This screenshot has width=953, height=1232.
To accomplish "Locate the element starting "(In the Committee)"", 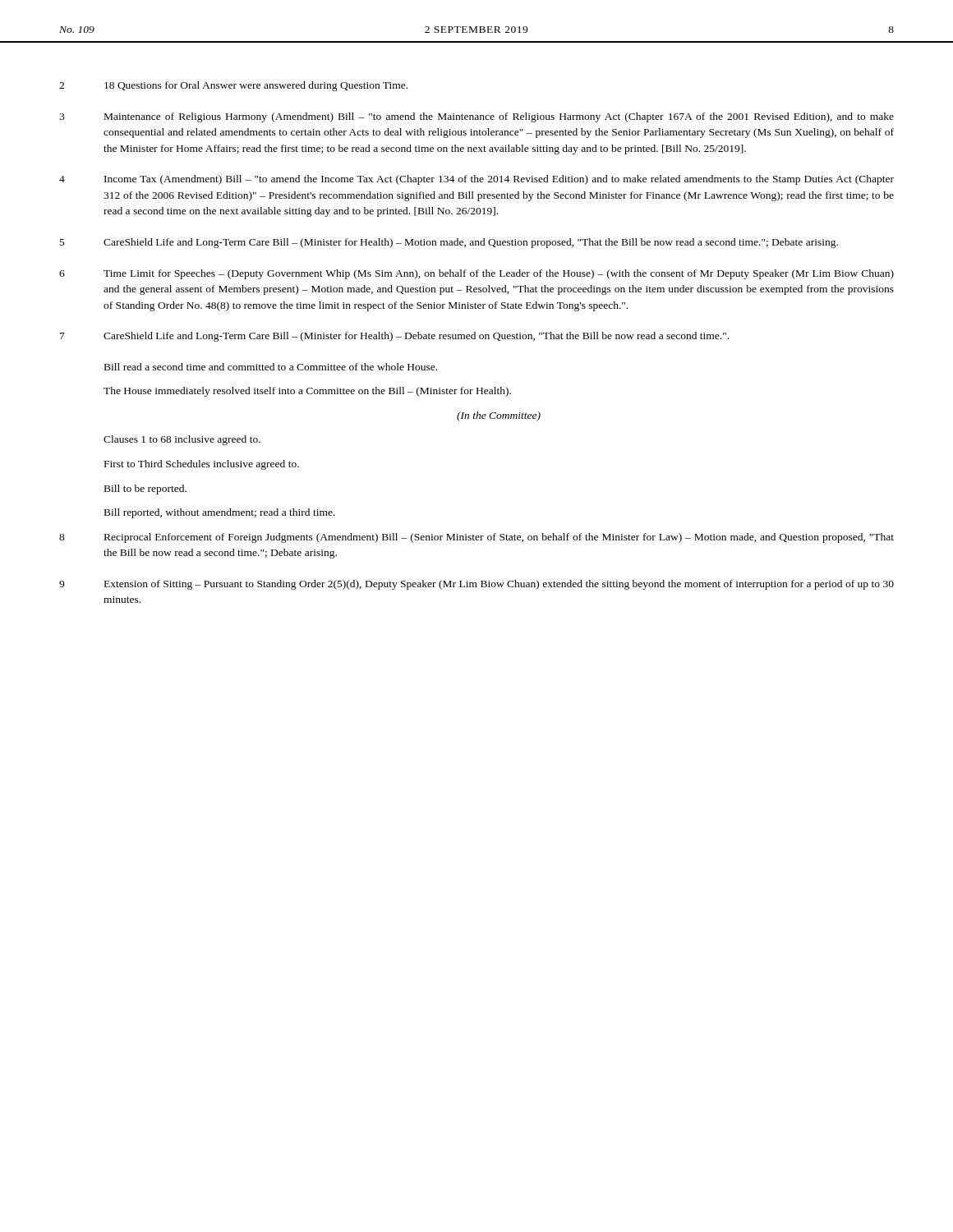I will tap(499, 415).
